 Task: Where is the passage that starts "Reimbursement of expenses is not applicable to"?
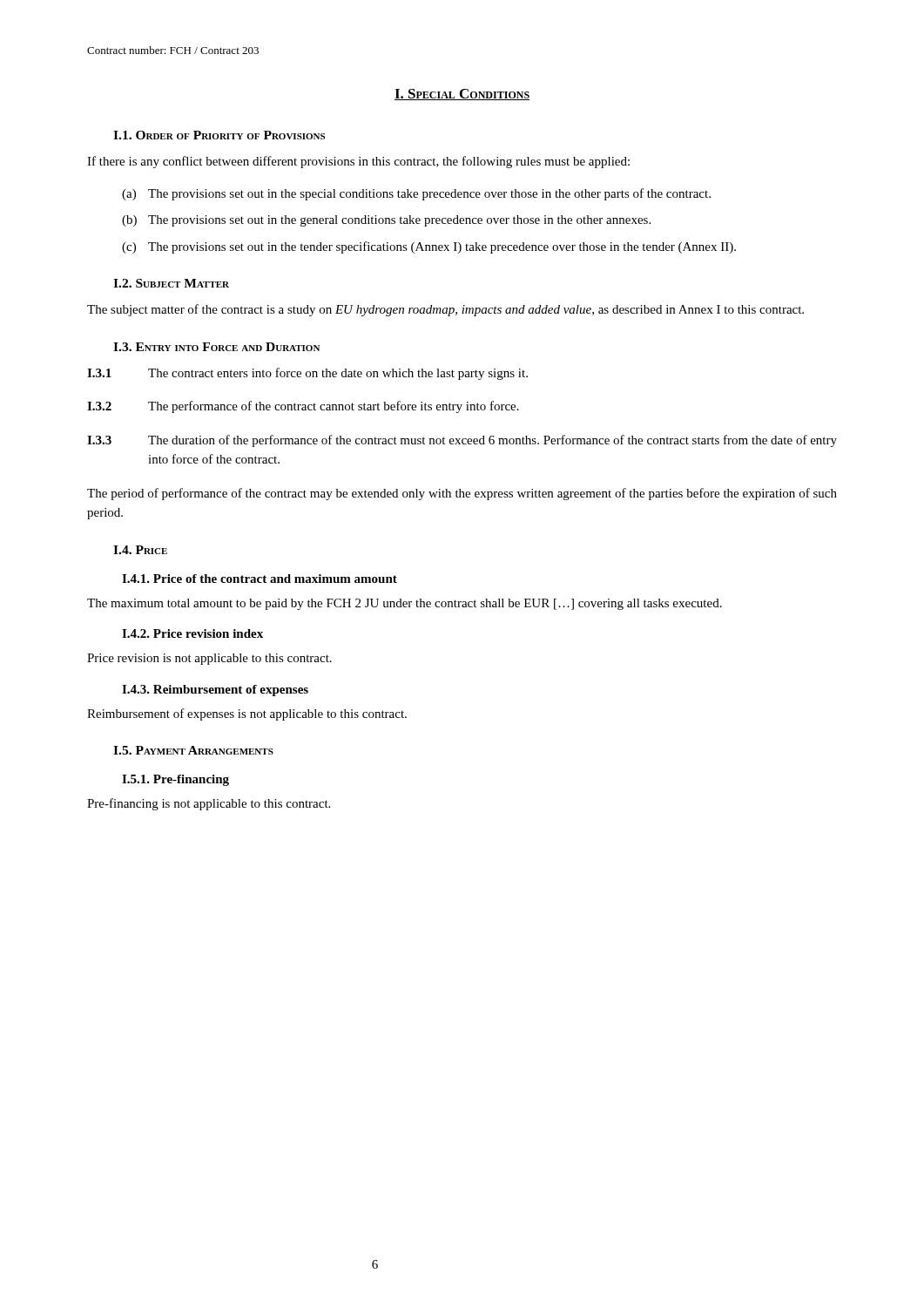[x=247, y=713]
